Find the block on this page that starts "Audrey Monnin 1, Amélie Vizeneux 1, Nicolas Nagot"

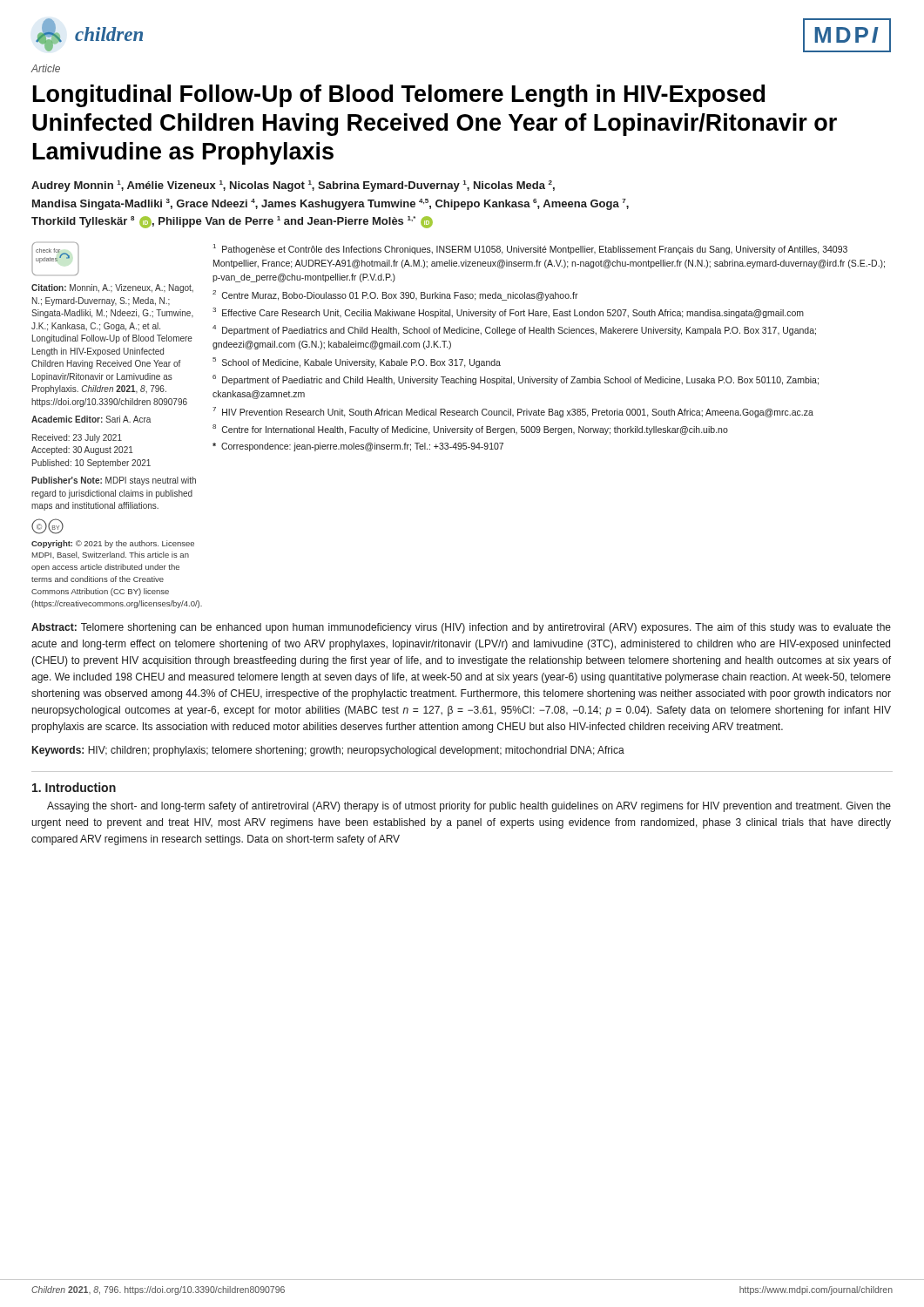click(x=330, y=203)
